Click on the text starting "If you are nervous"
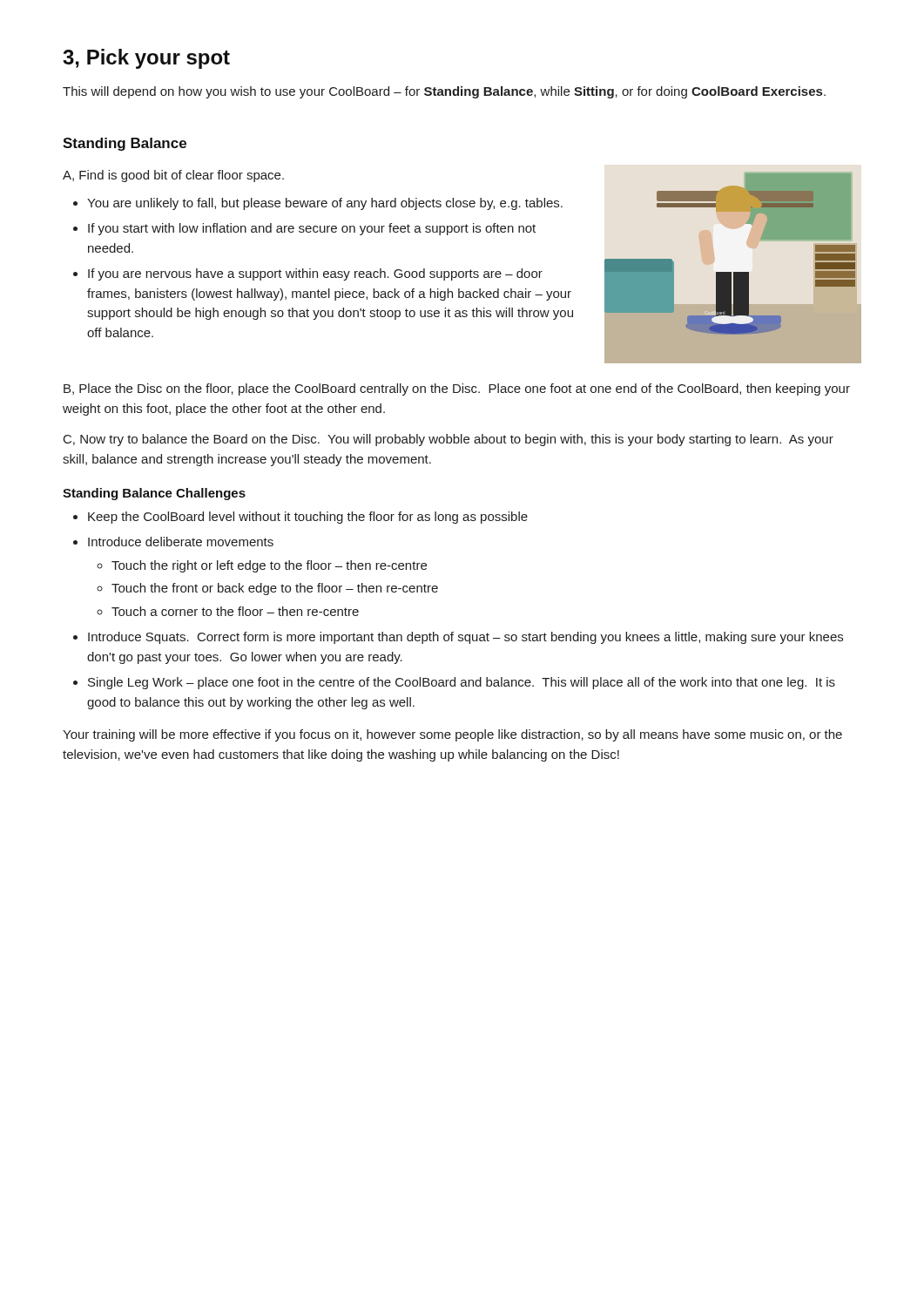The width and height of the screenshot is (924, 1307). click(x=331, y=303)
